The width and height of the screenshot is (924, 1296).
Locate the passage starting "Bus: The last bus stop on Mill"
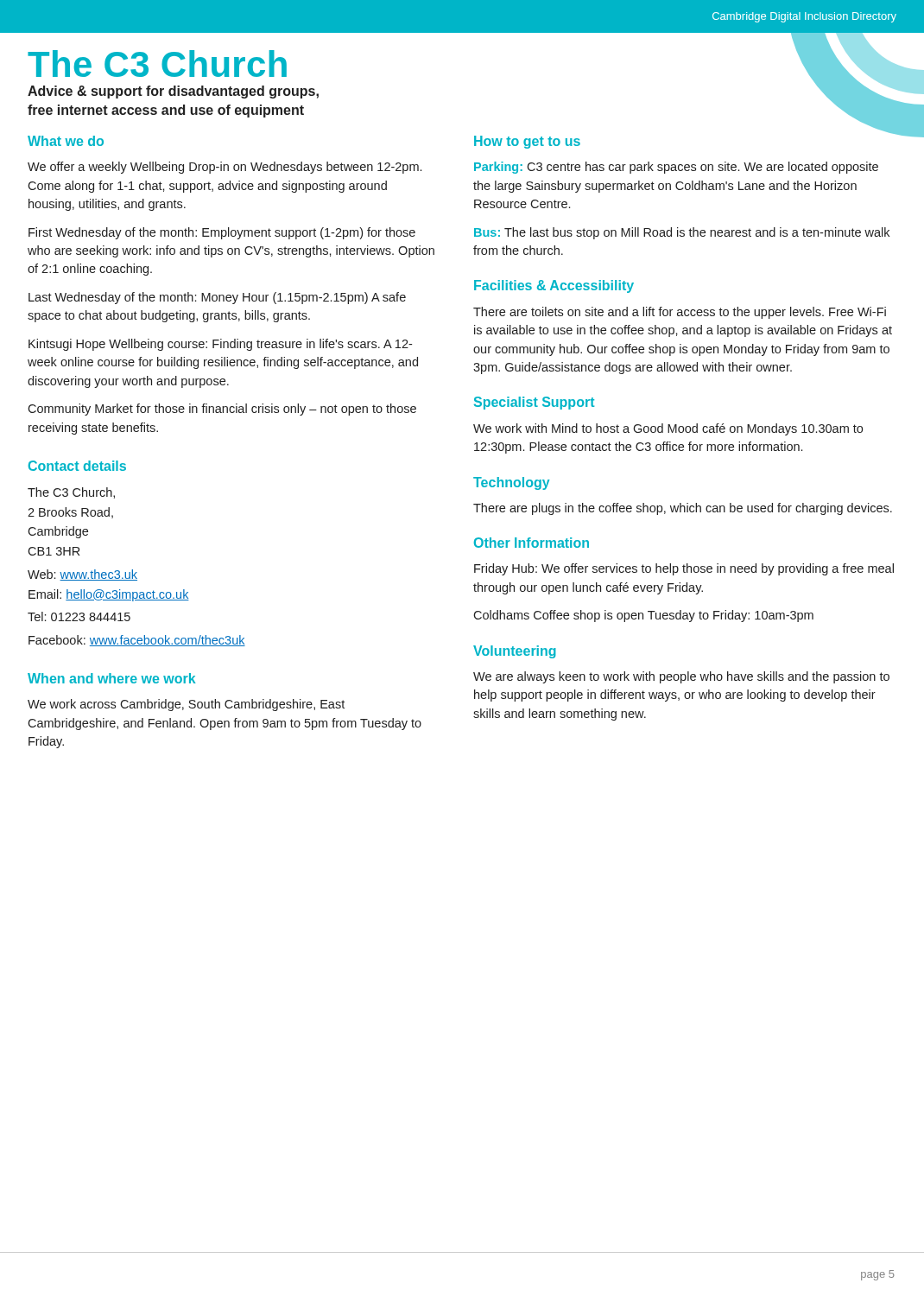682,241
